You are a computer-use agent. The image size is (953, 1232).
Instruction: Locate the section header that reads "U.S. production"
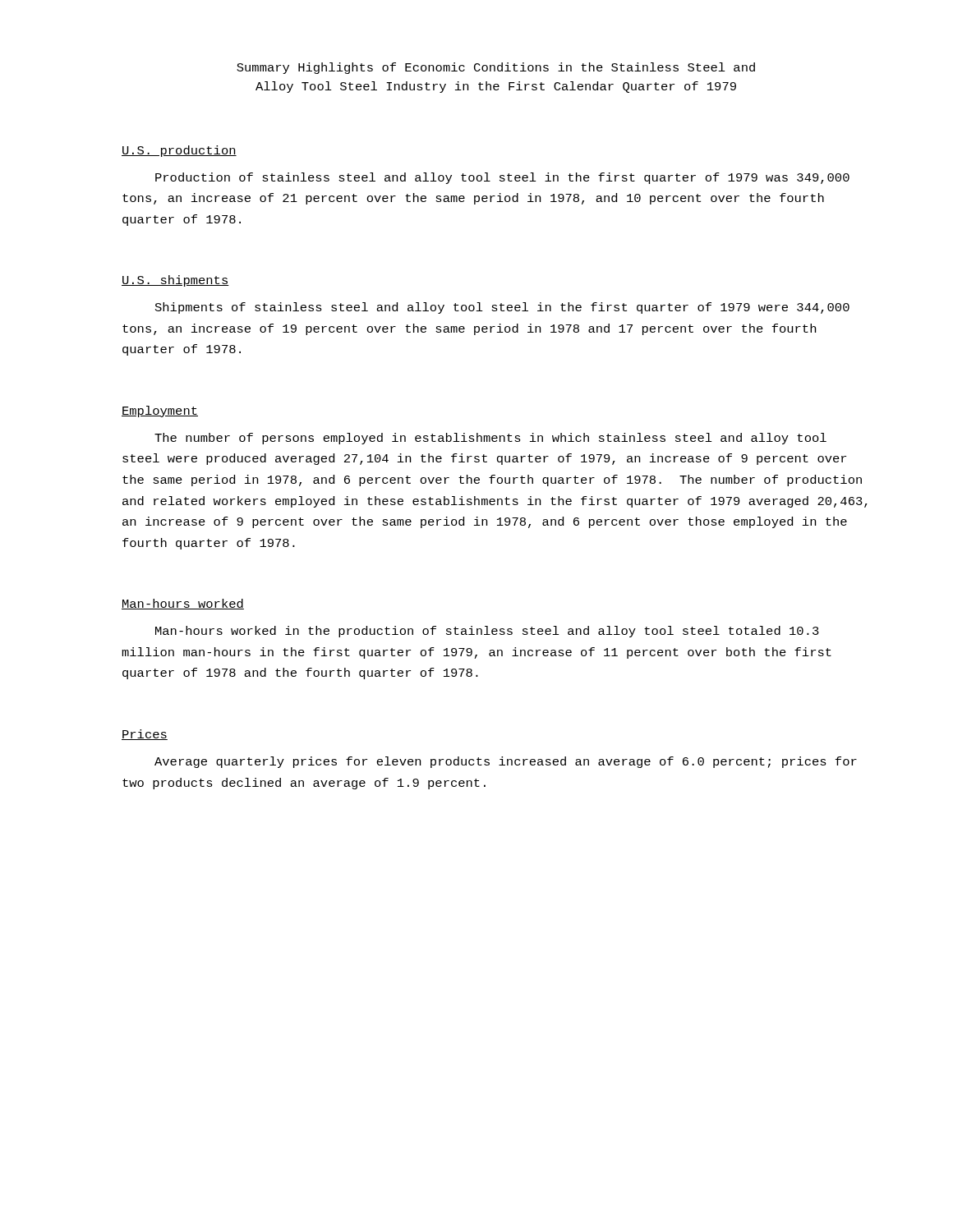pos(179,151)
